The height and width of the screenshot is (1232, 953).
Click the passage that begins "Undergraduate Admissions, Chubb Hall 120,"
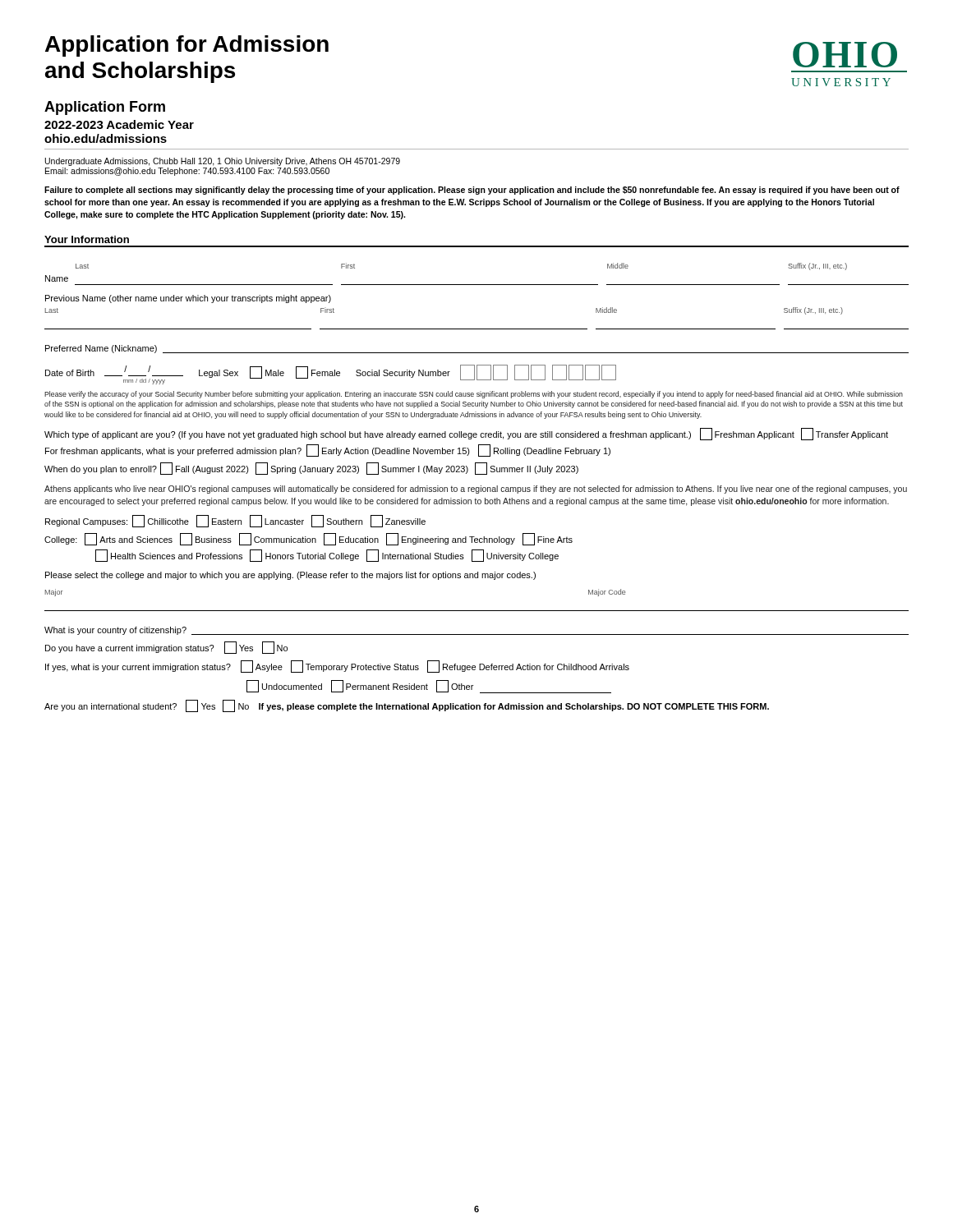[x=222, y=166]
